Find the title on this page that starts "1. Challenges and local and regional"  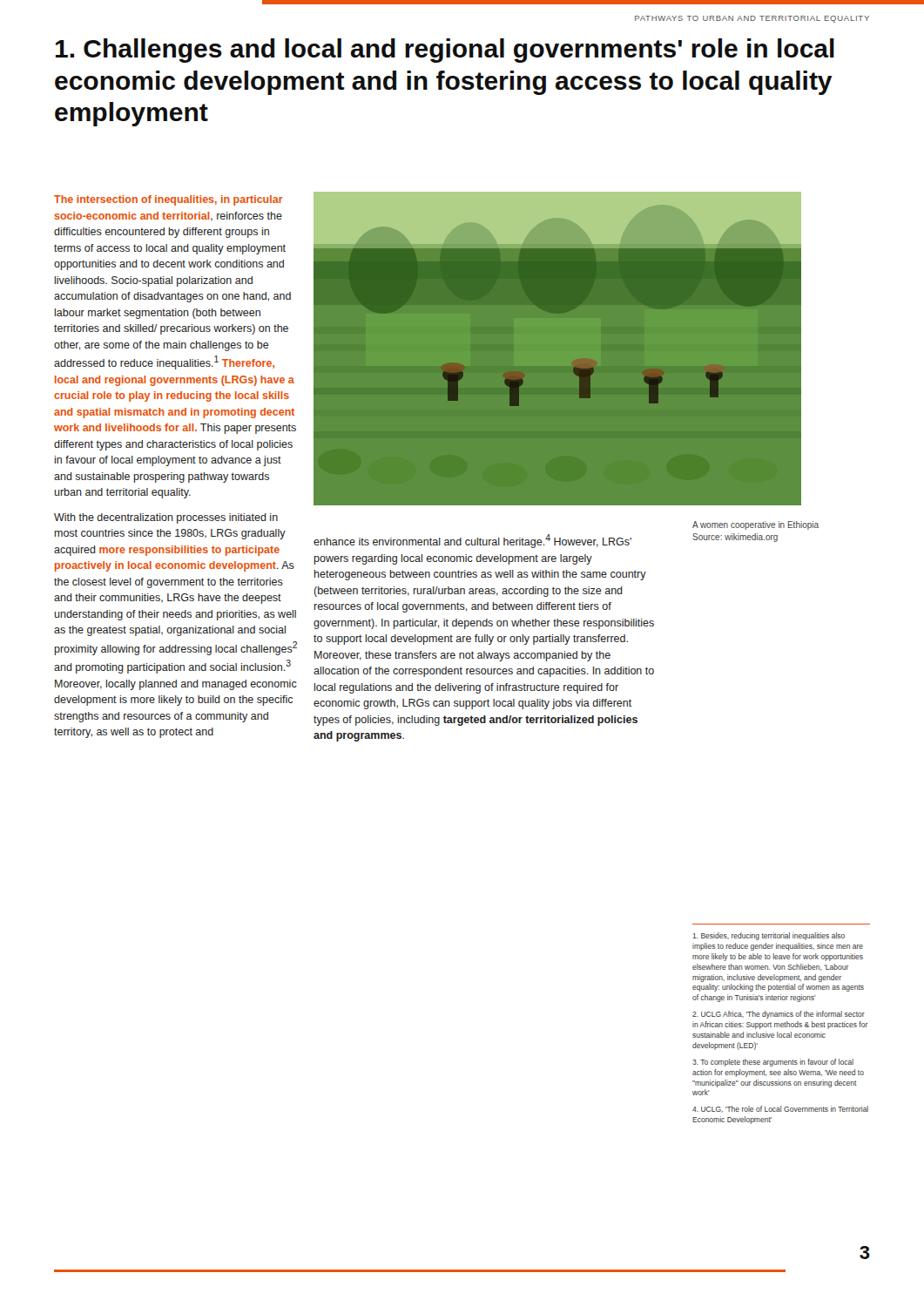click(463, 81)
